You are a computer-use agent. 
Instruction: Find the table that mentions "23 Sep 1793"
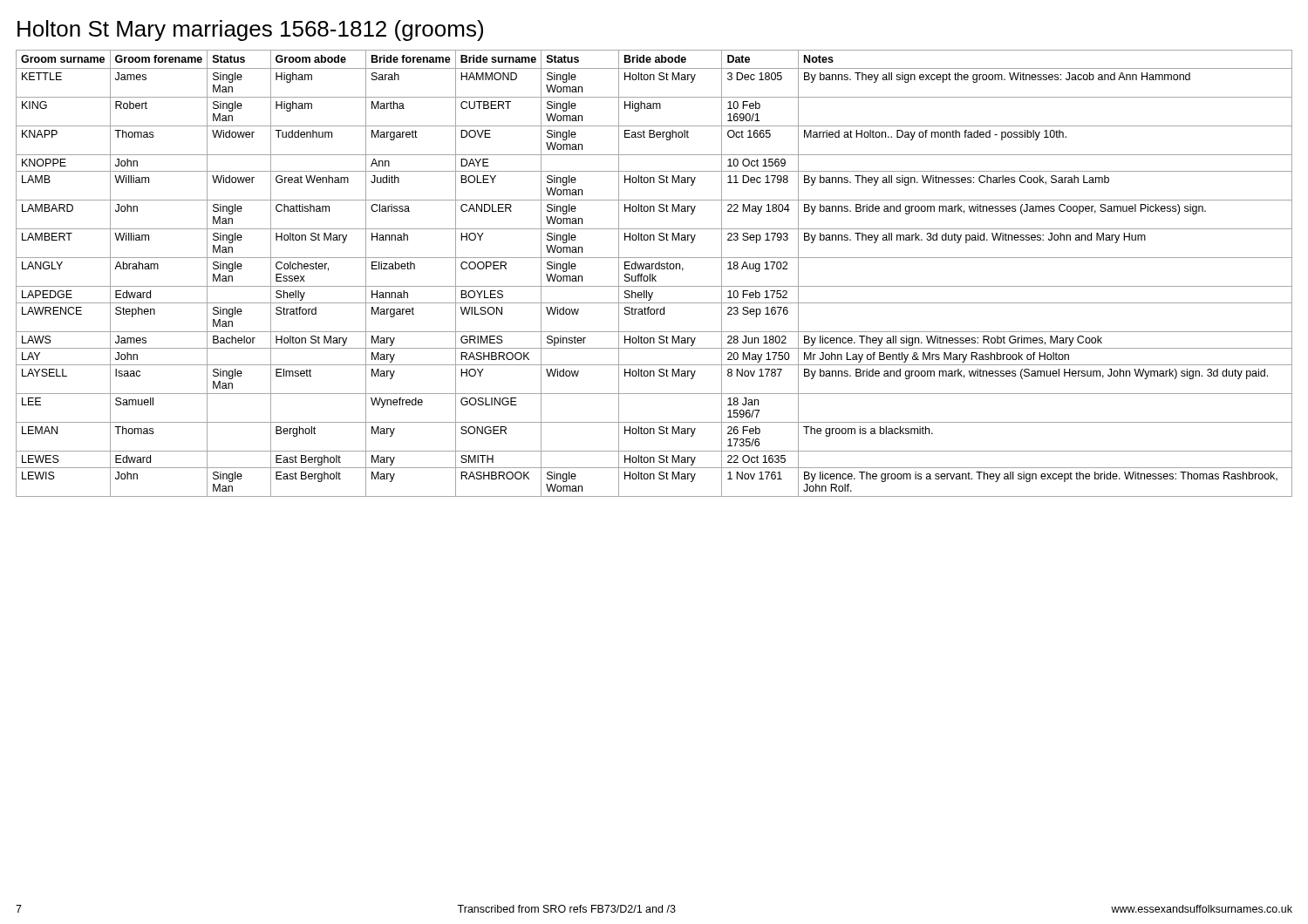(654, 273)
